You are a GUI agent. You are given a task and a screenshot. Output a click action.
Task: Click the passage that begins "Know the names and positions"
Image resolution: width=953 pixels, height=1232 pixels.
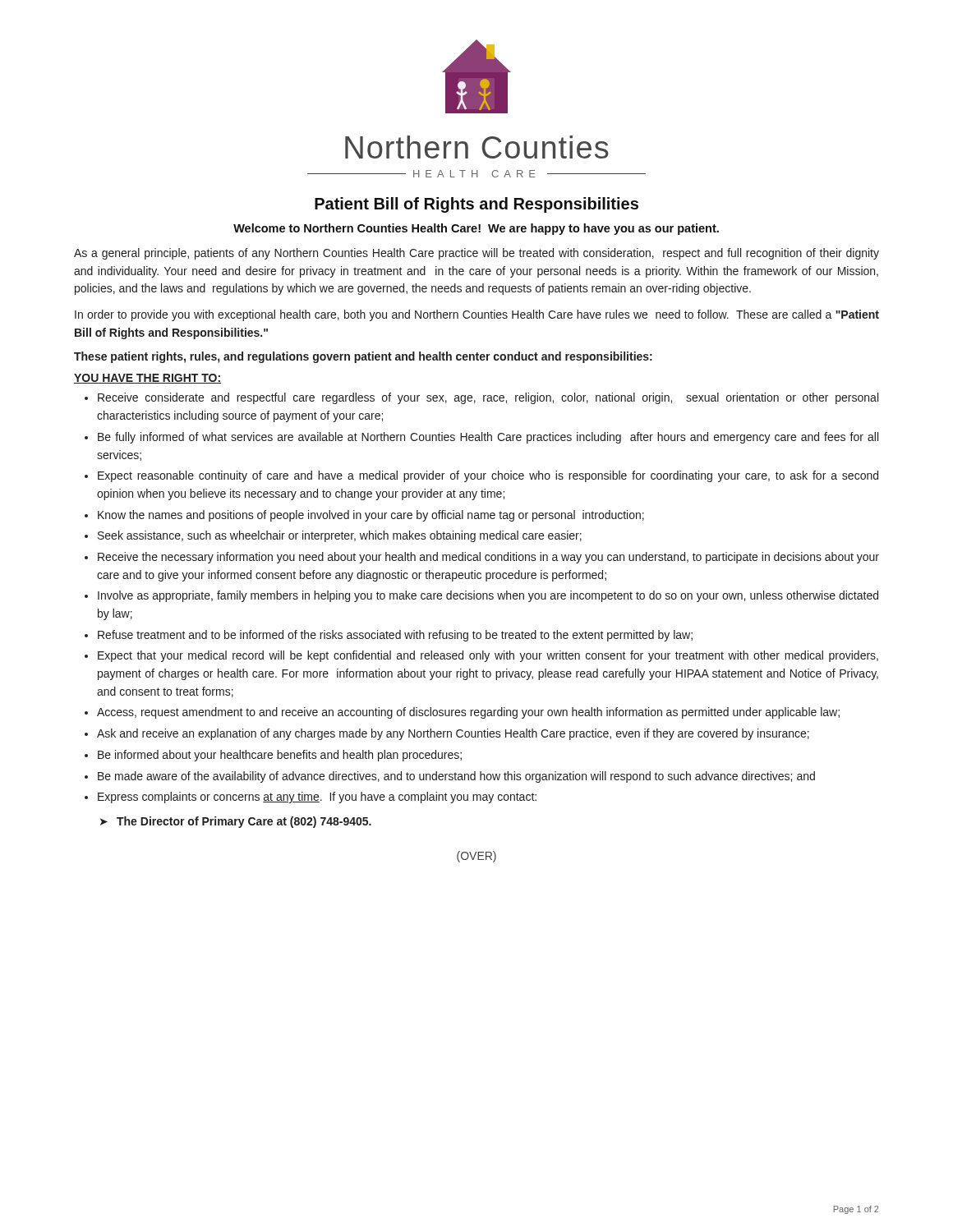[x=488, y=515]
